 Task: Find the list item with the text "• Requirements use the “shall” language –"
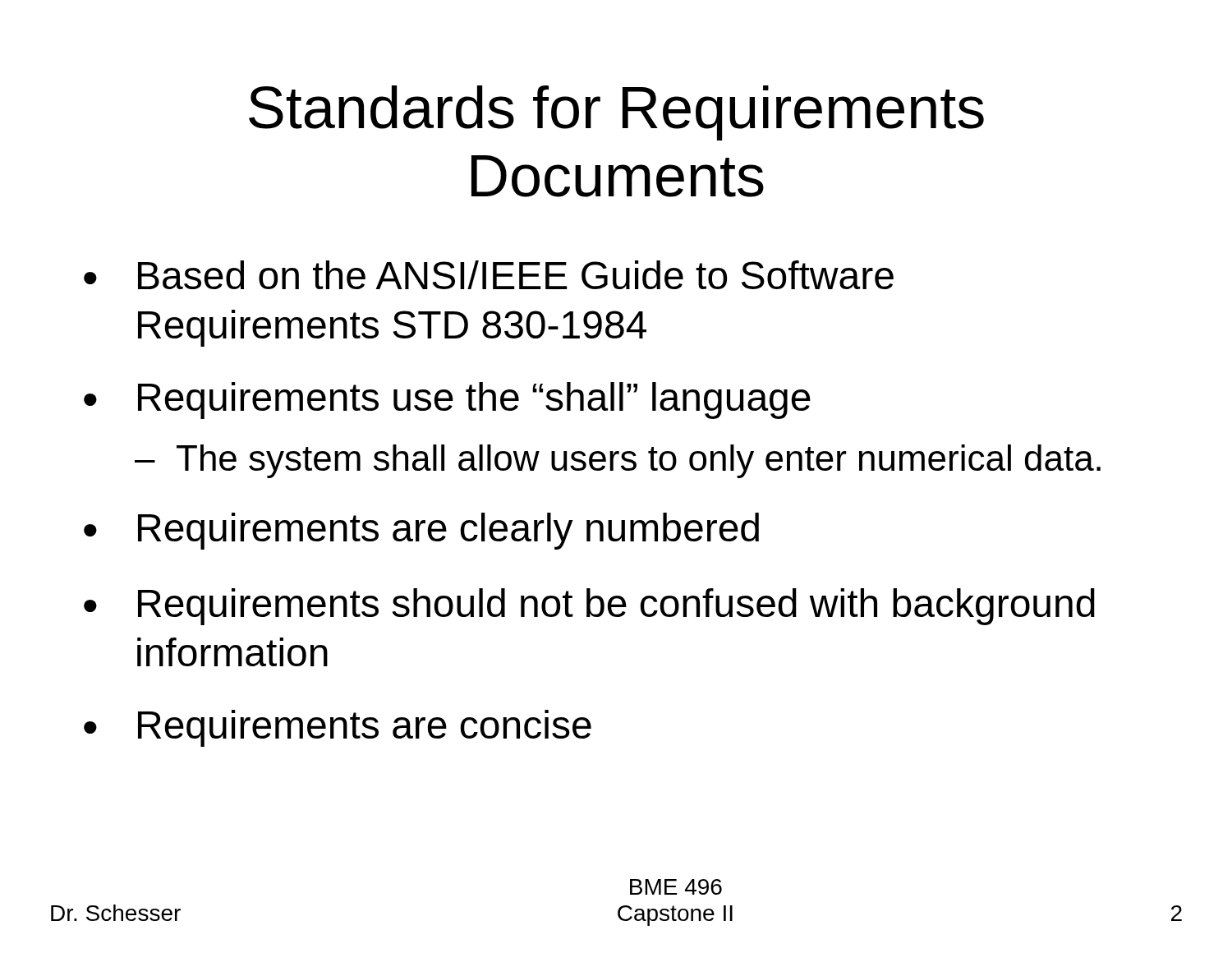click(616, 426)
